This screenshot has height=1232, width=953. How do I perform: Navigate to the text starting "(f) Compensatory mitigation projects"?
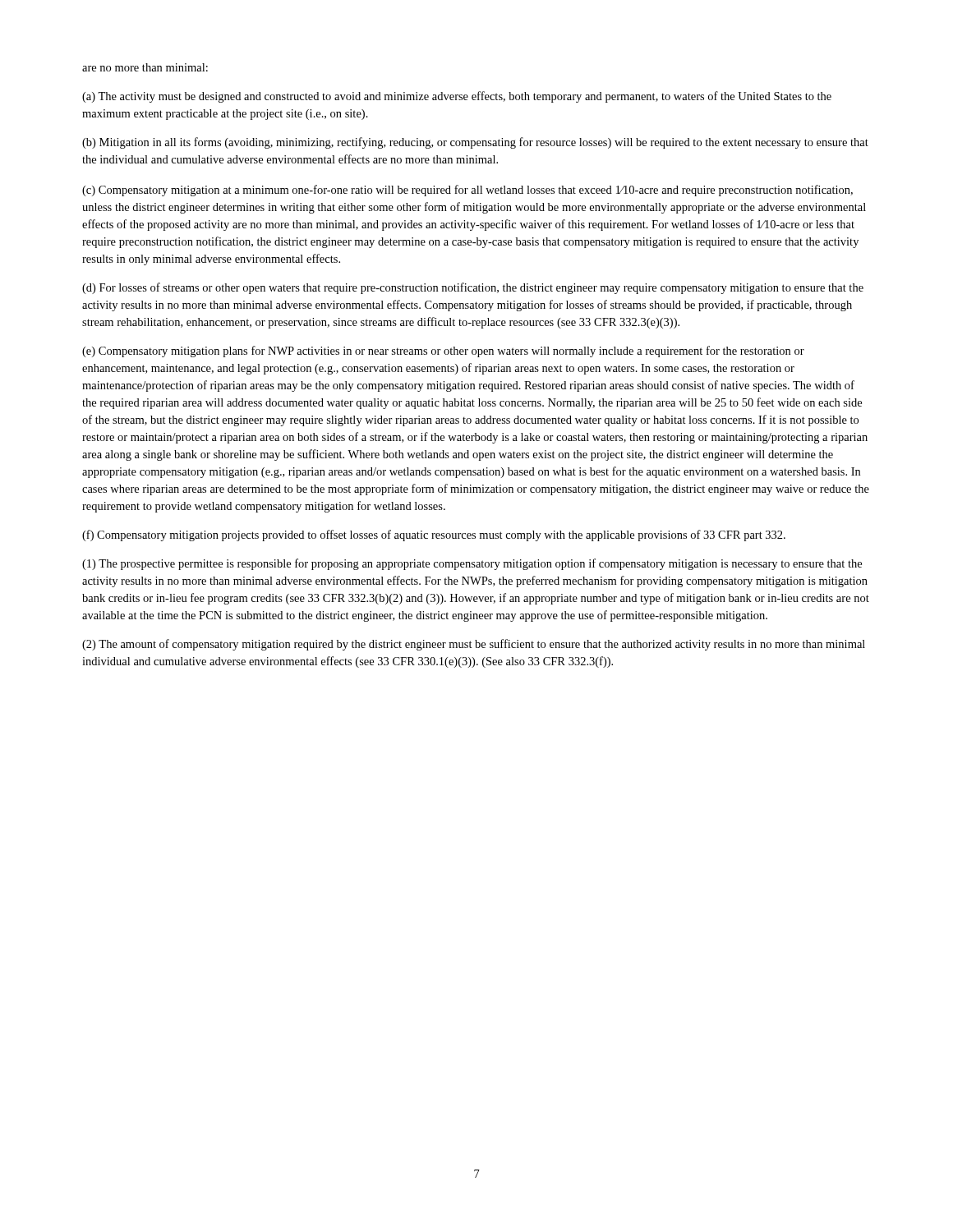434,535
